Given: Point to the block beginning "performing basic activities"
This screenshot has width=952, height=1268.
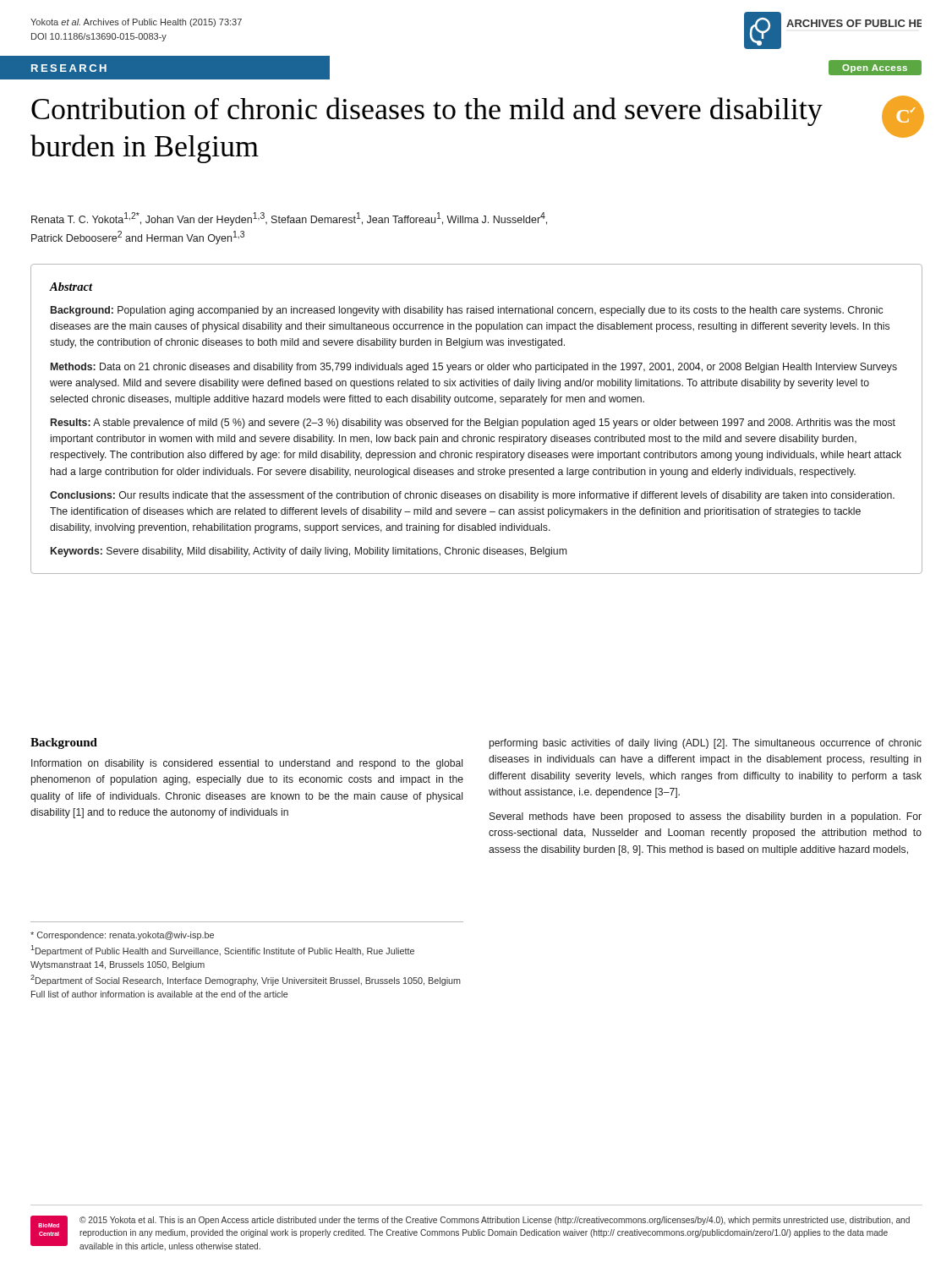Looking at the screenshot, I should (x=705, y=767).
